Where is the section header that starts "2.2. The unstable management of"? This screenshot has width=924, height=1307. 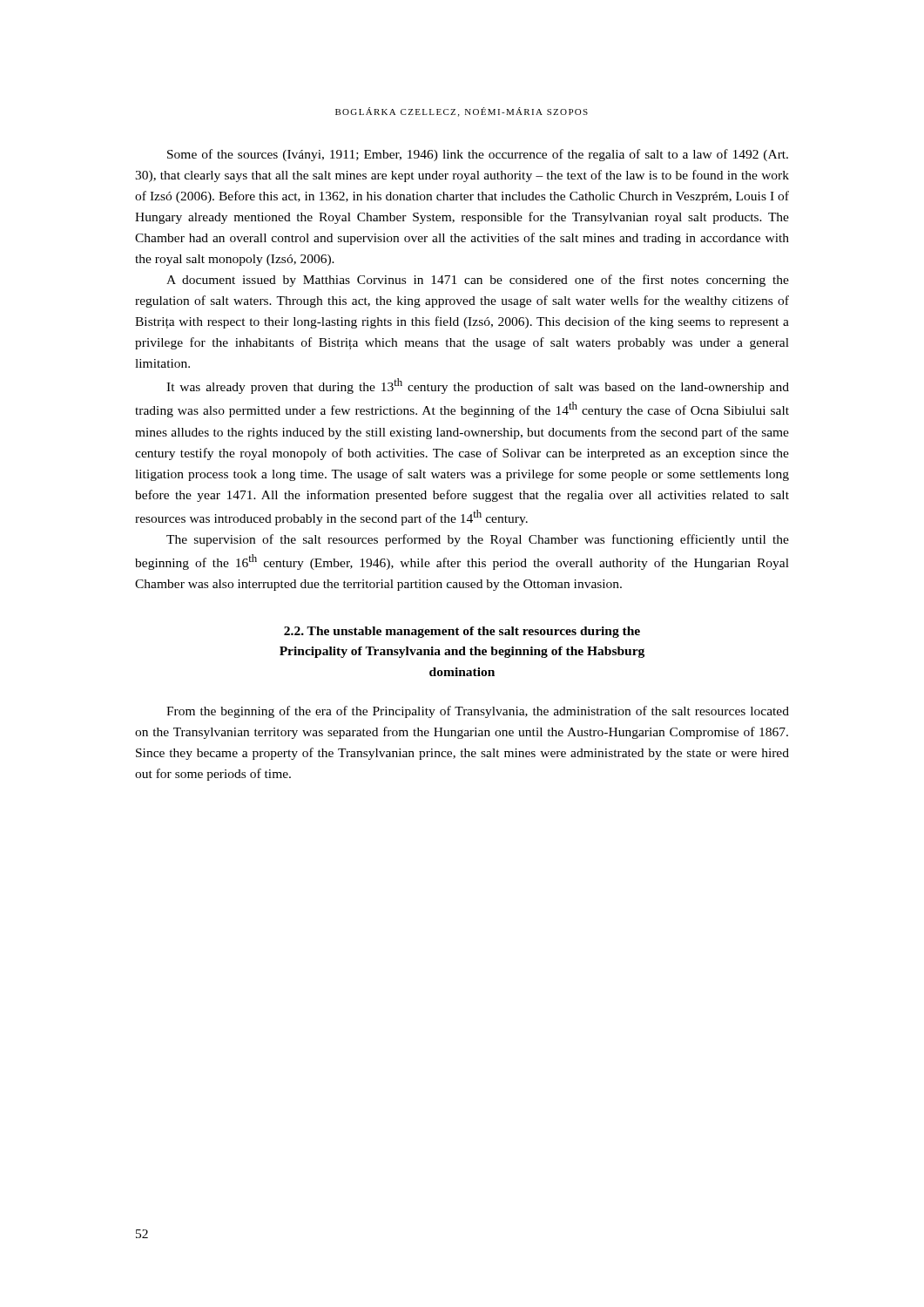coord(462,651)
